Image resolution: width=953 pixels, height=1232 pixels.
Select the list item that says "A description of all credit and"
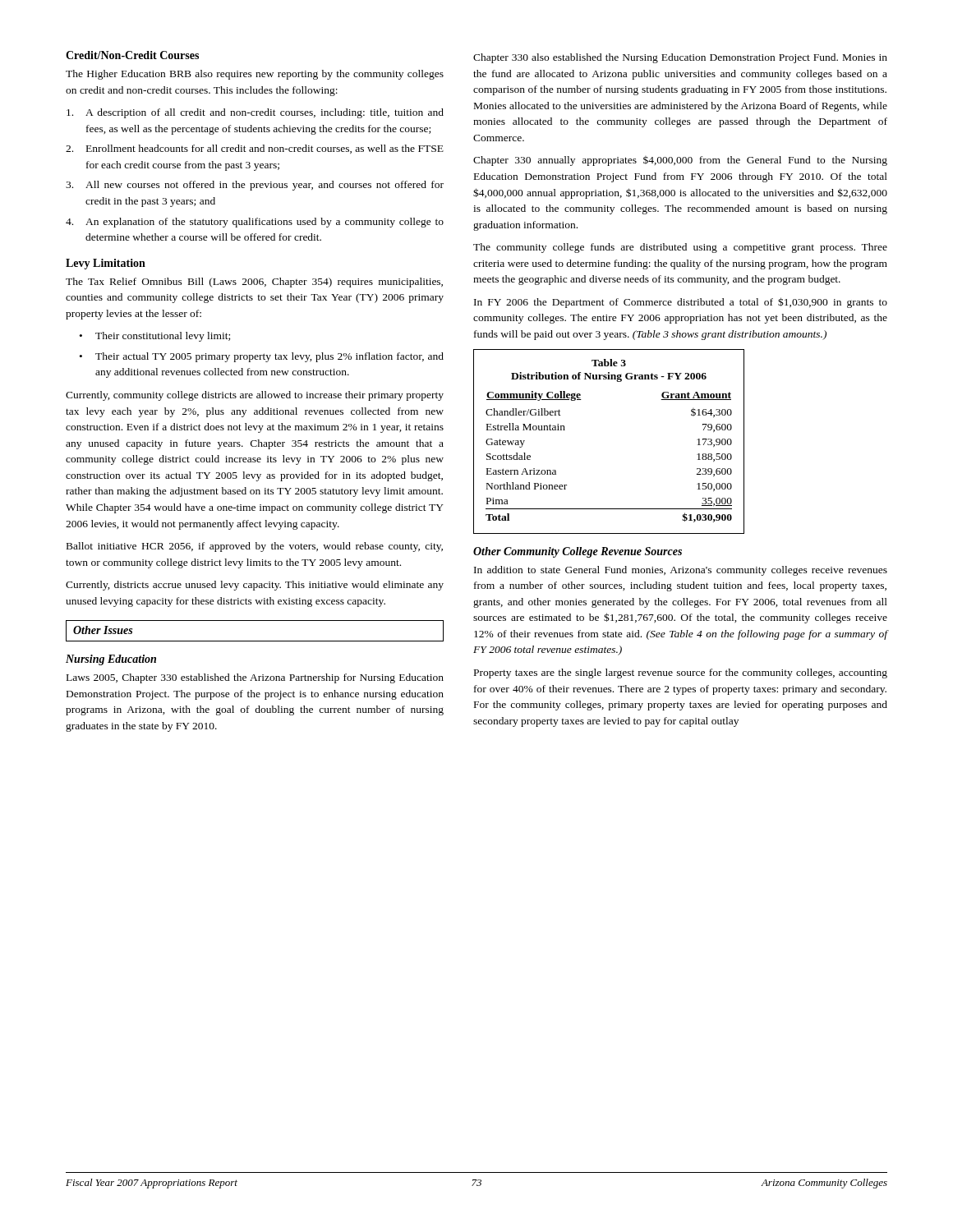(255, 120)
